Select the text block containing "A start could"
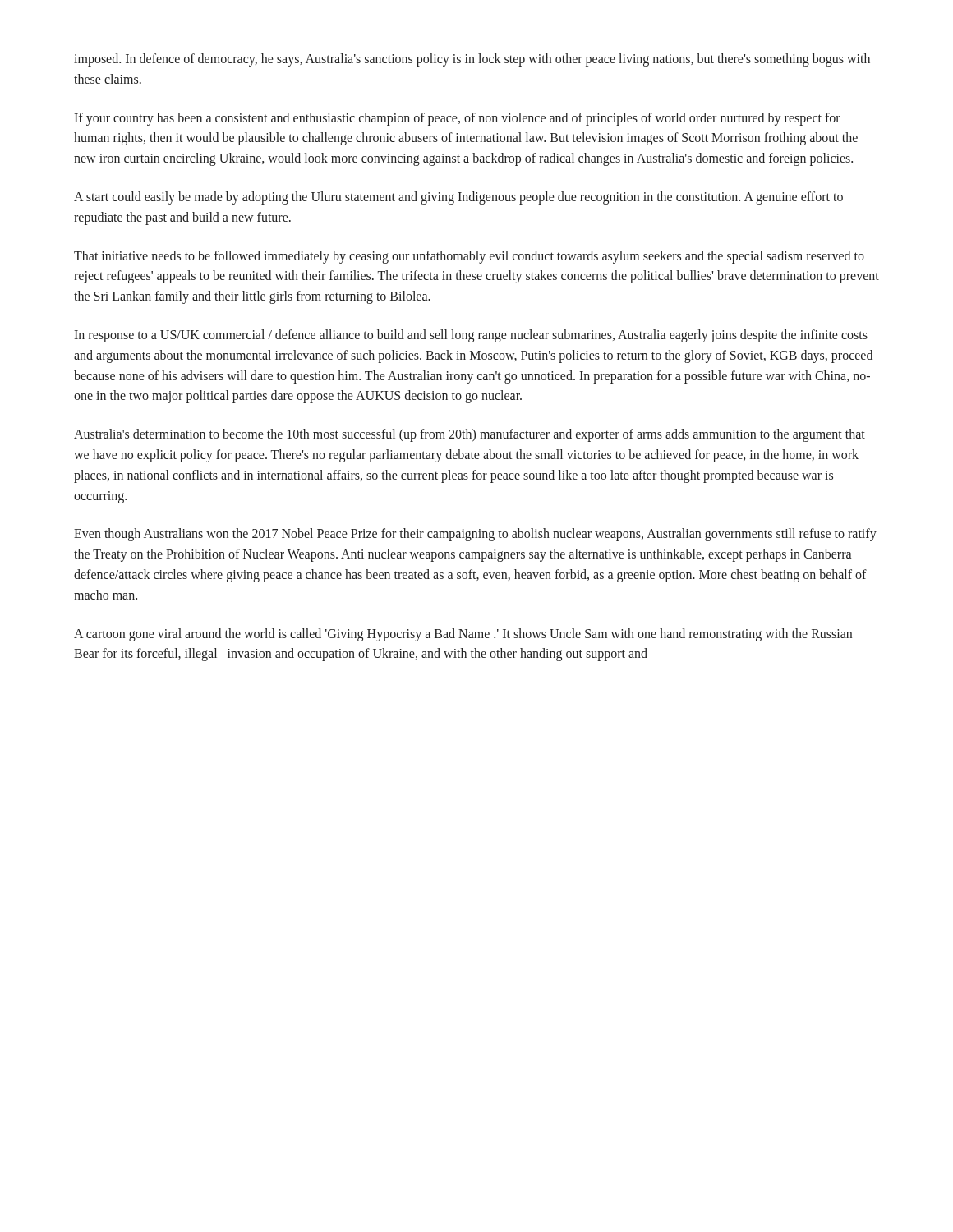 click(x=459, y=207)
